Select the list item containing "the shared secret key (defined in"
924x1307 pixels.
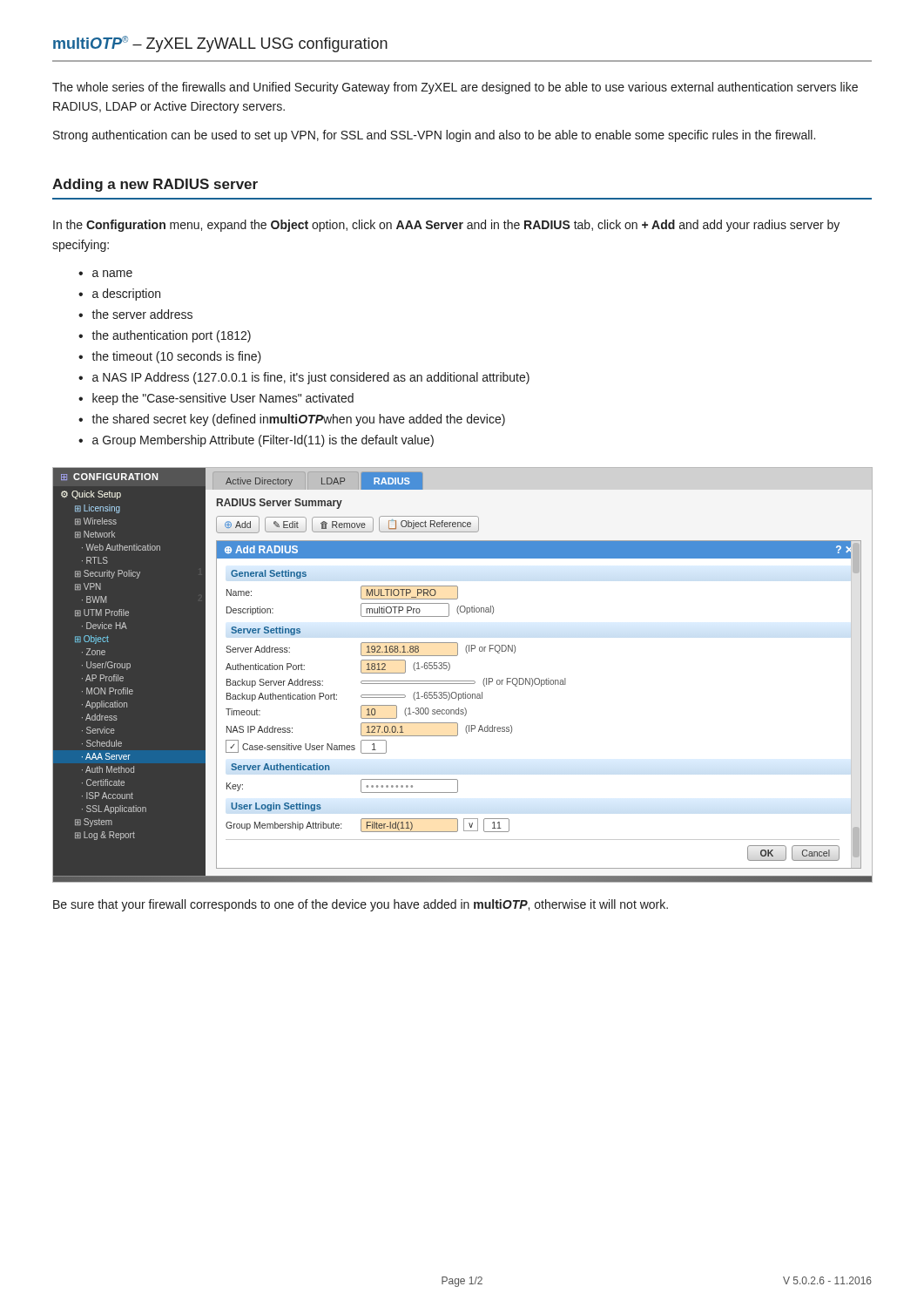click(x=299, y=420)
